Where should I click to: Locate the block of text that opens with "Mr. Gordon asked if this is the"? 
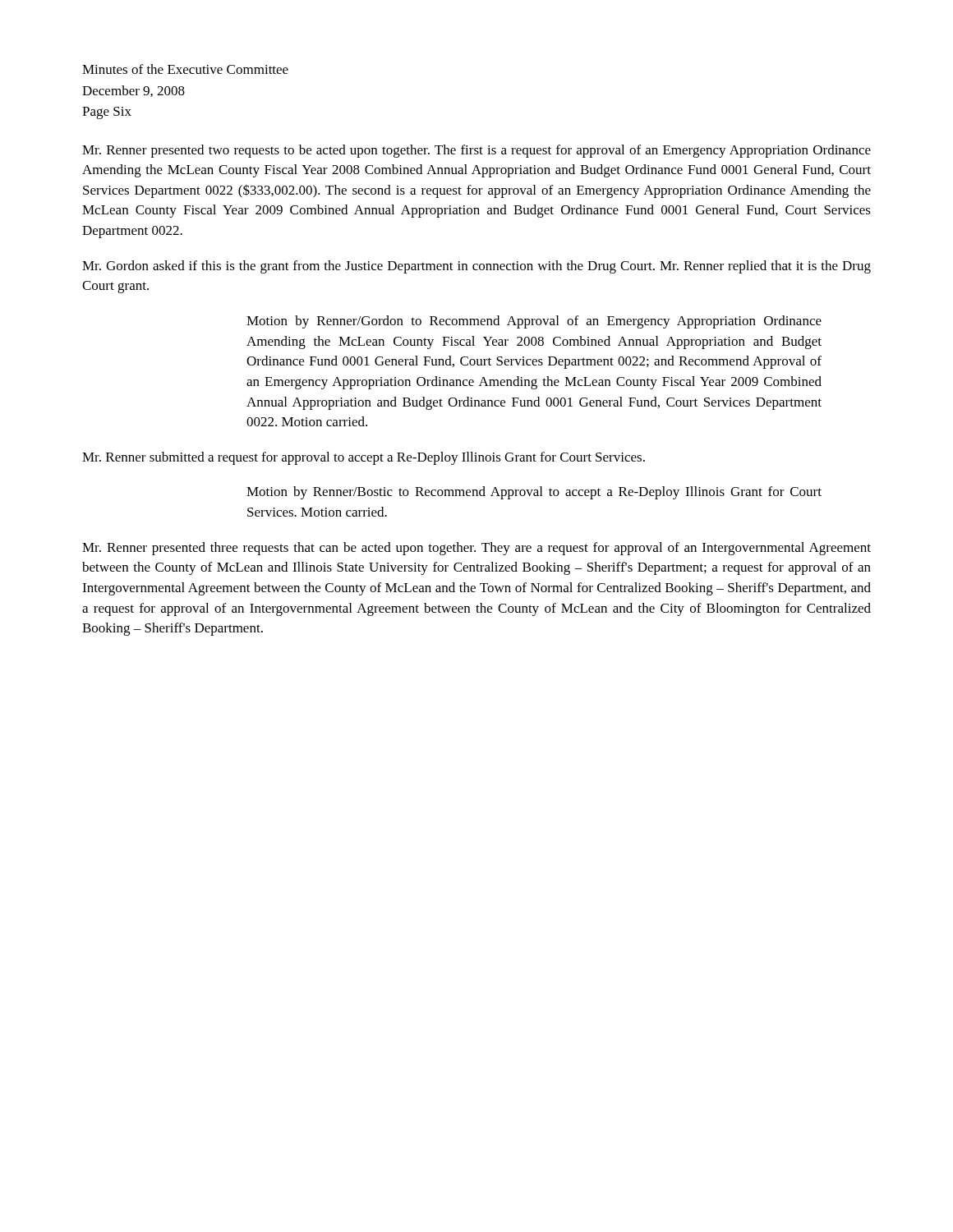(x=476, y=276)
